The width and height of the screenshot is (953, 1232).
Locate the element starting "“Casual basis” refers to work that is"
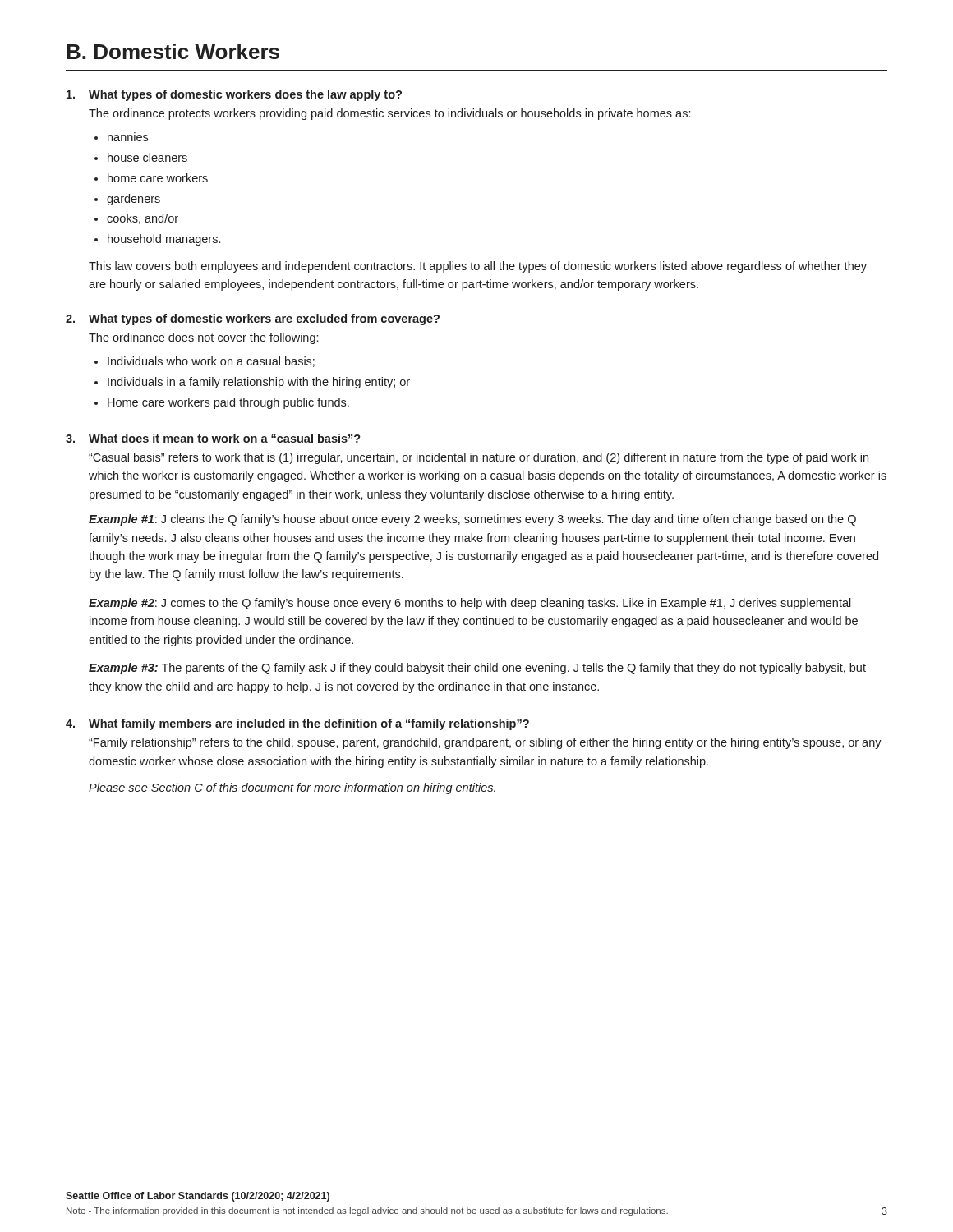tap(488, 476)
